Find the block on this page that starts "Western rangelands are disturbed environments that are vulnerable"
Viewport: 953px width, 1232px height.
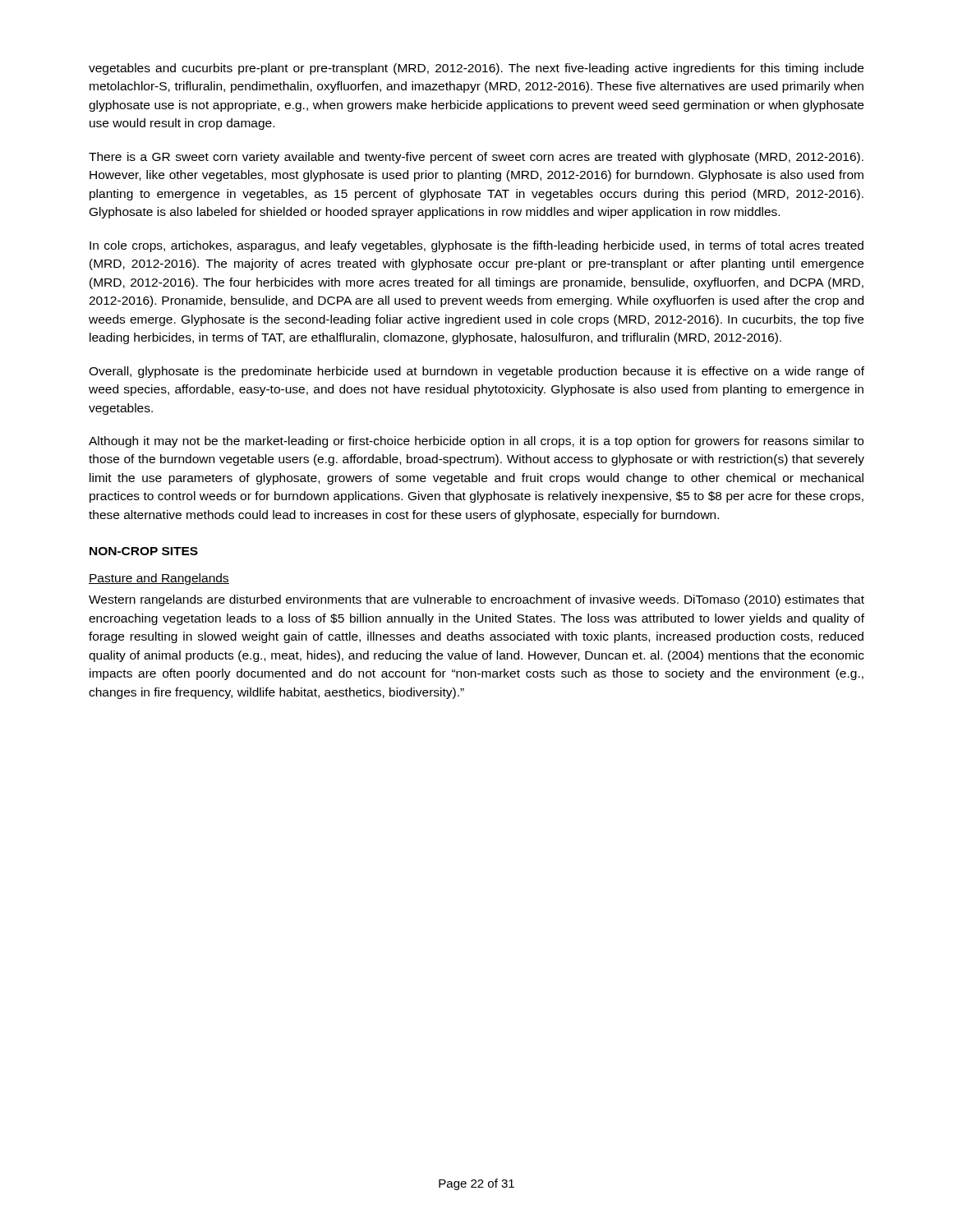[x=476, y=646]
